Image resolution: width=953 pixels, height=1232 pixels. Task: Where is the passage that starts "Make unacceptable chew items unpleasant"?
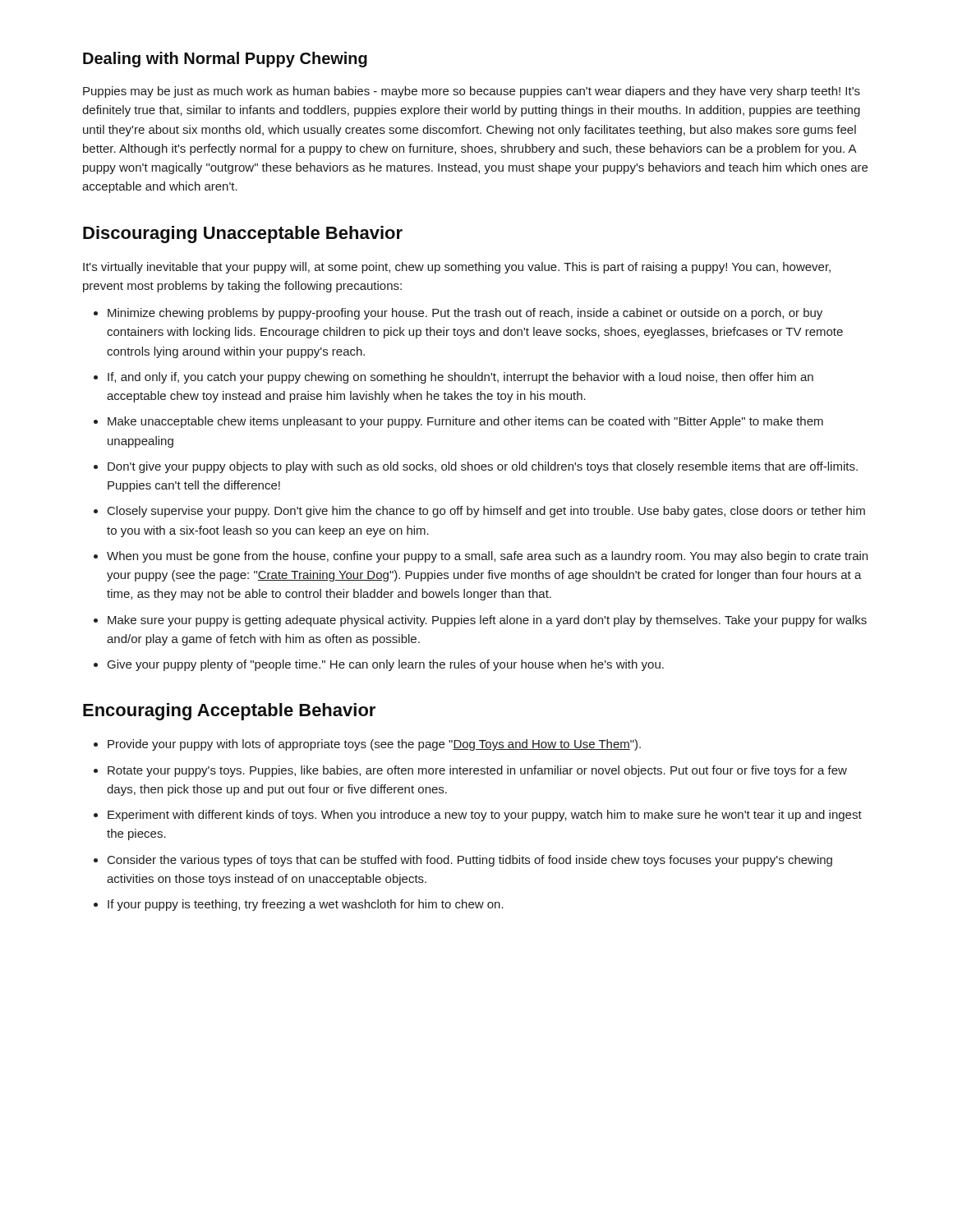[x=465, y=431]
